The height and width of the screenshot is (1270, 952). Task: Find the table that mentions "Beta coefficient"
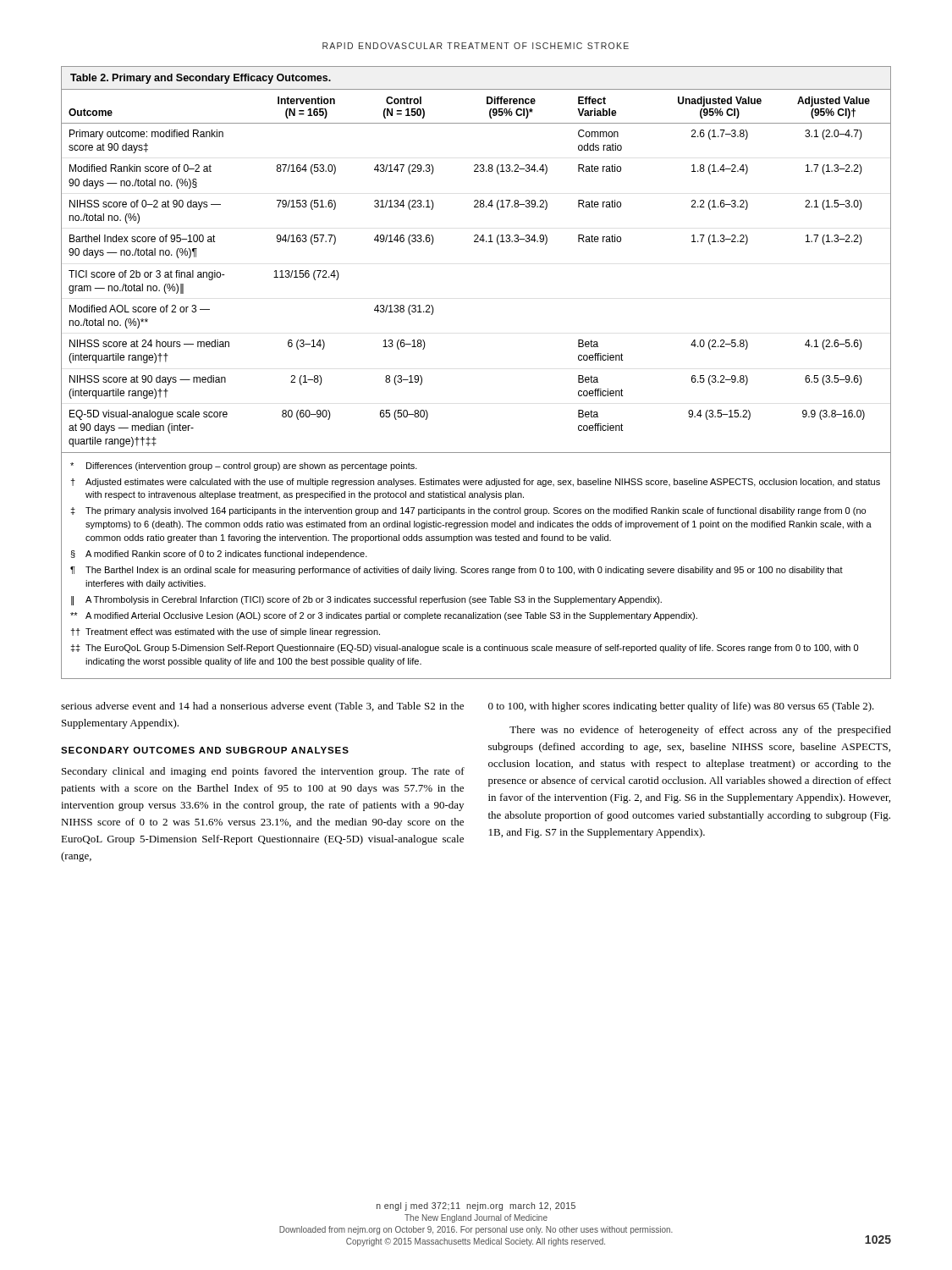tap(476, 259)
